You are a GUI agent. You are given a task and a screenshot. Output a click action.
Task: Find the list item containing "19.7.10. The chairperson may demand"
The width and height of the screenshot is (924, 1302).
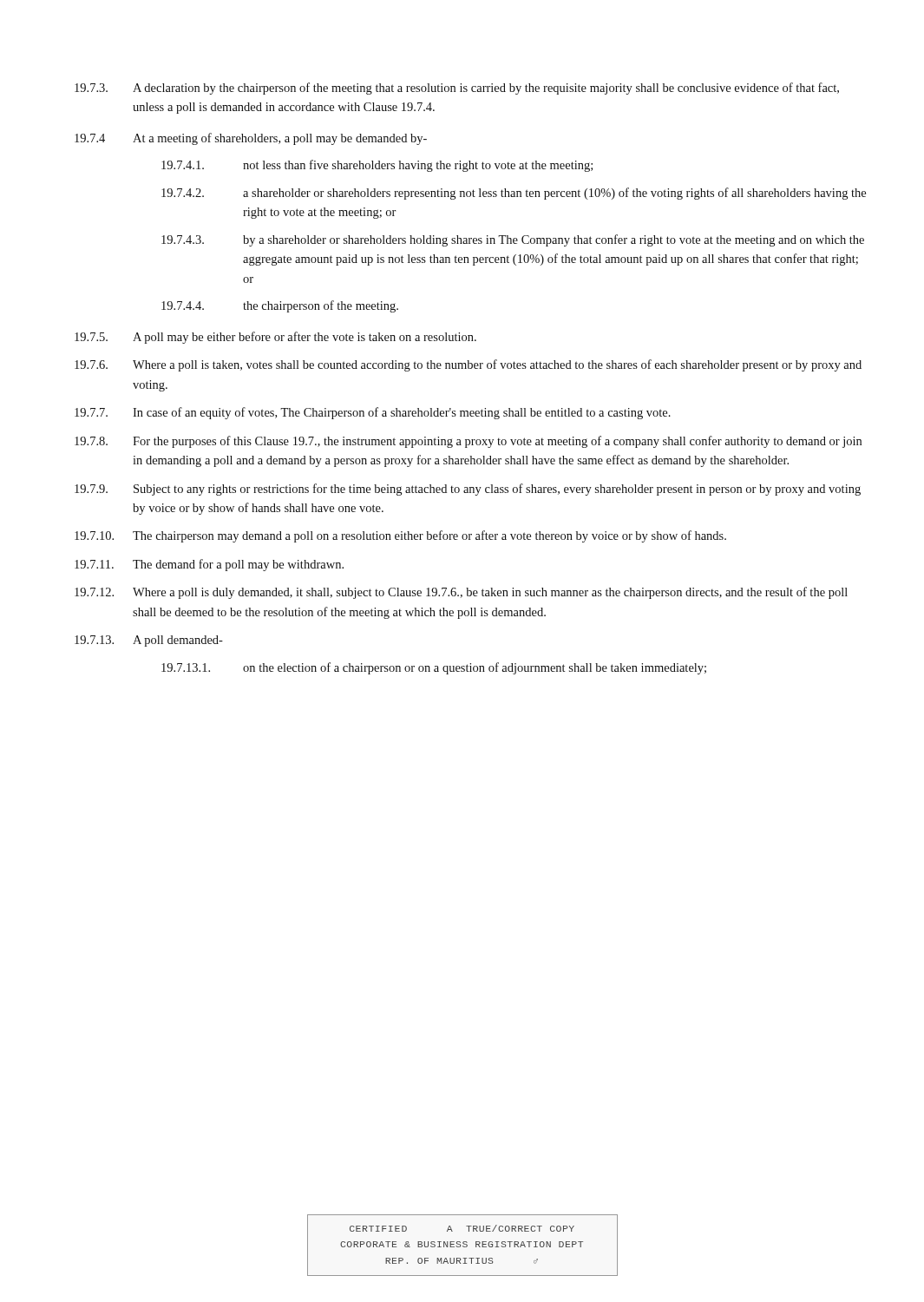click(471, 536)
